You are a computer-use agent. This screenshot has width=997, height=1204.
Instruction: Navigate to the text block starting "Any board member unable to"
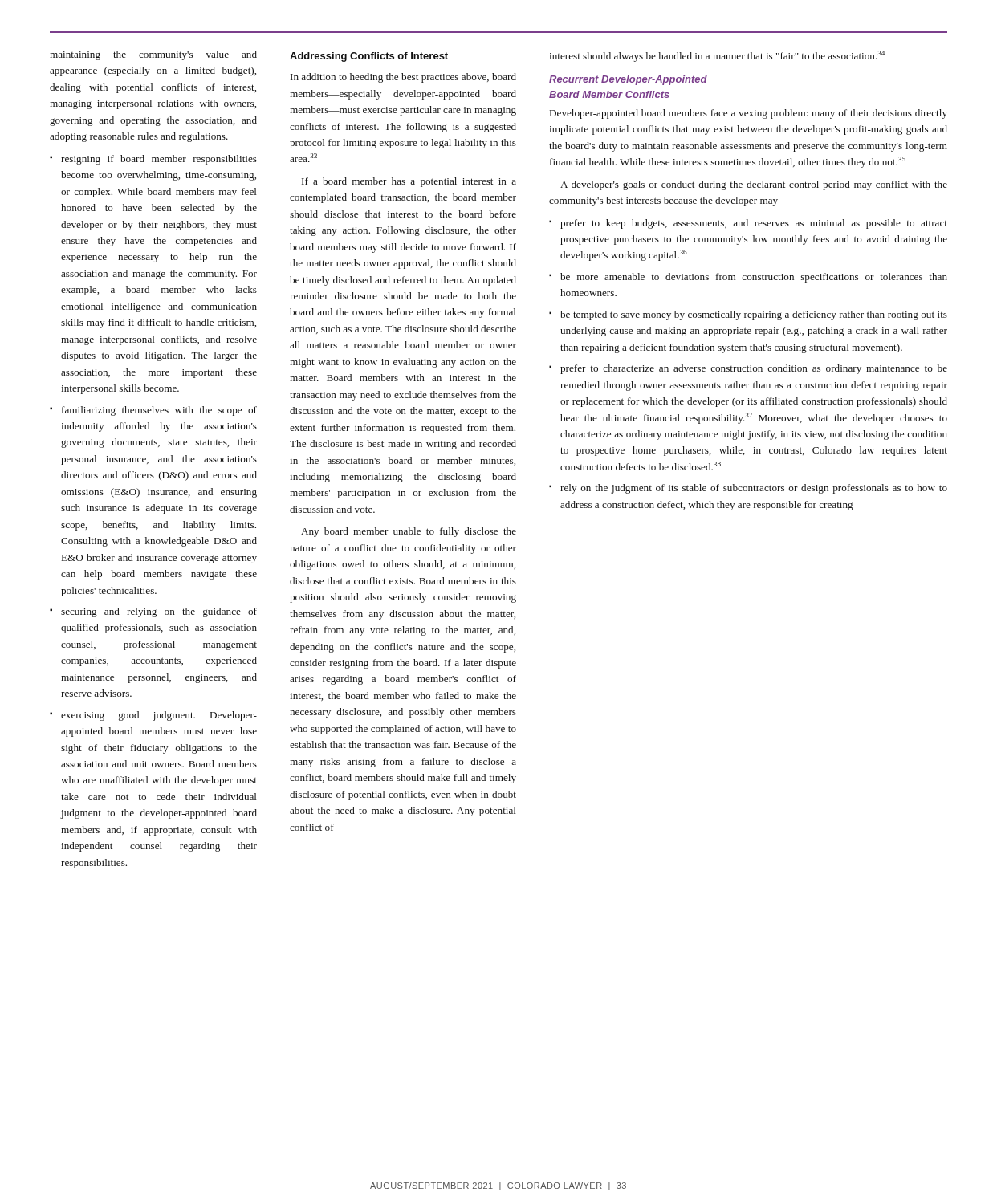pyautogui.click(x=403, y=679)
